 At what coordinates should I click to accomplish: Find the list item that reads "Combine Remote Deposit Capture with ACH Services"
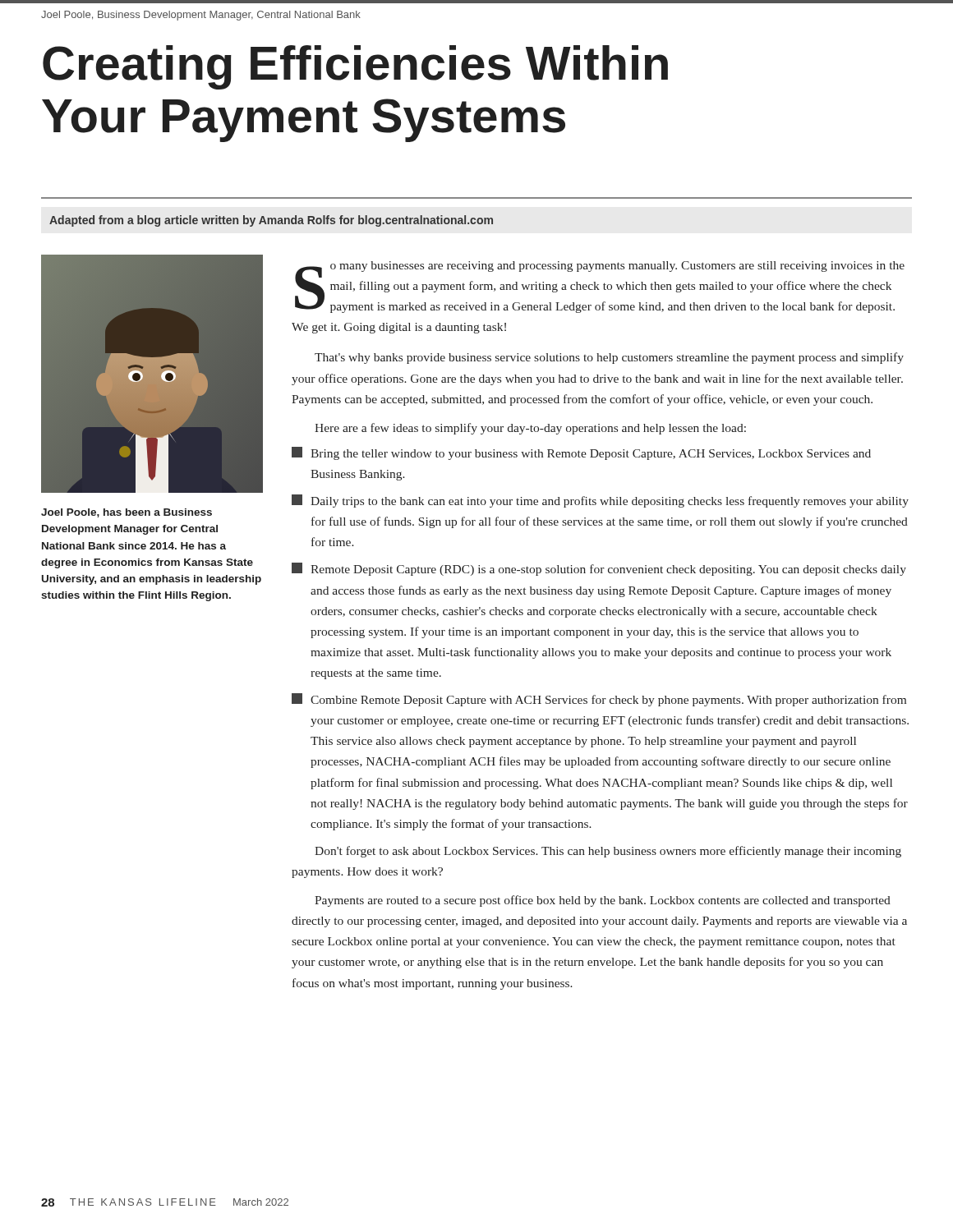click(x=602, y=761)
